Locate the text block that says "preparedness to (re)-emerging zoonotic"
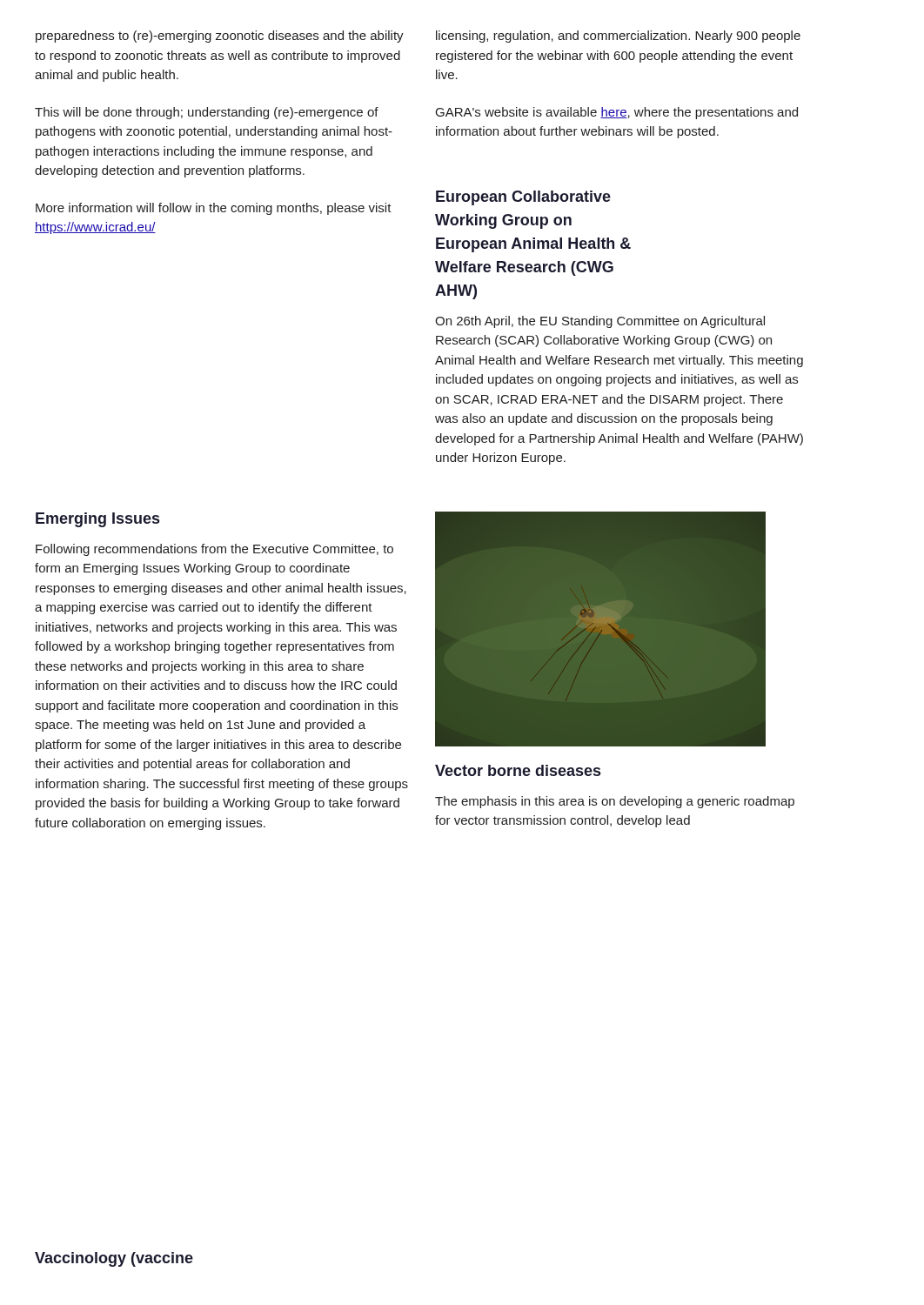The height and width of the screenshot is (1305, 924). click(219, 55)
